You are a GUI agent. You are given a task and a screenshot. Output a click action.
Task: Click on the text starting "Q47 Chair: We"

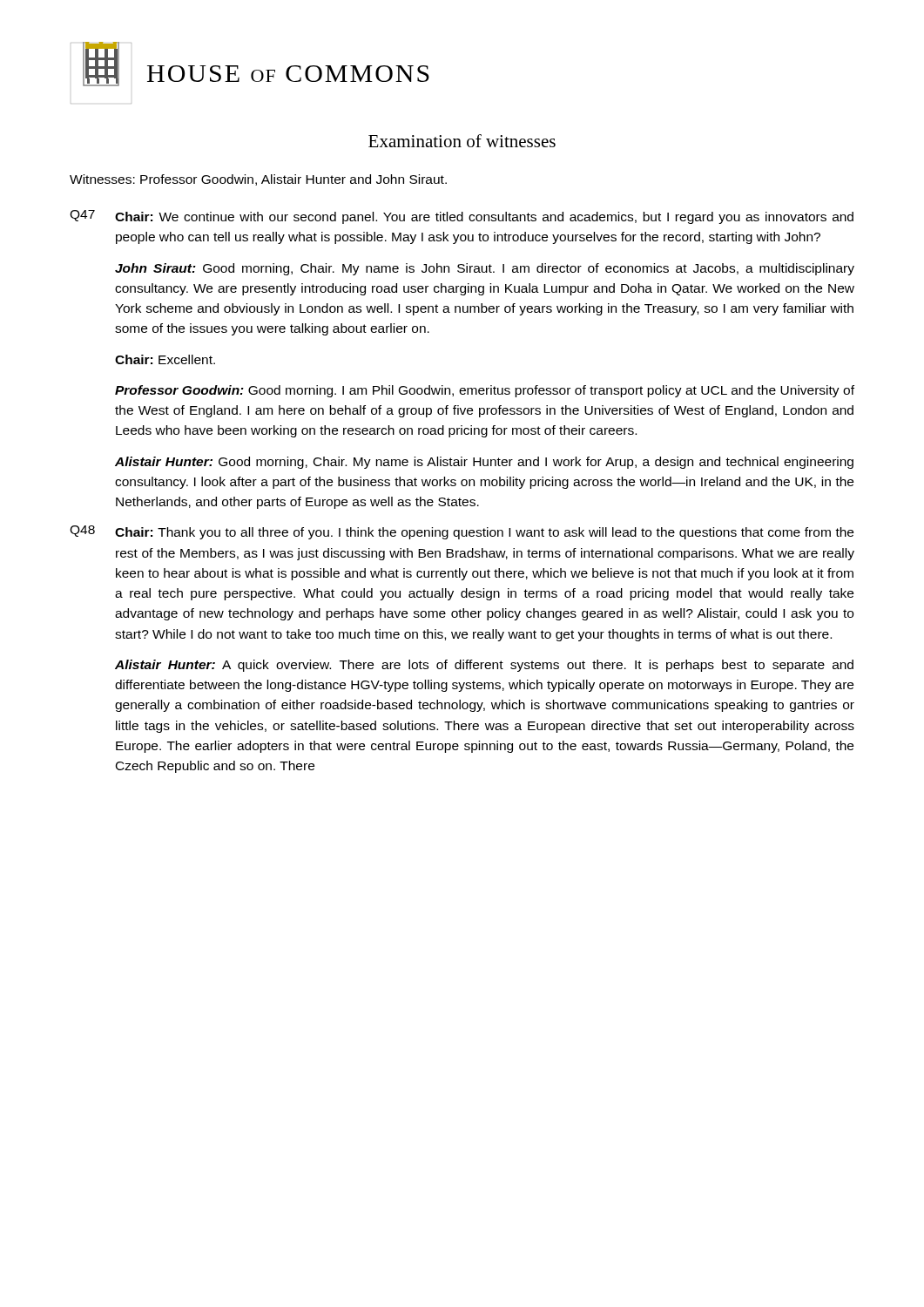pos(462,217)
